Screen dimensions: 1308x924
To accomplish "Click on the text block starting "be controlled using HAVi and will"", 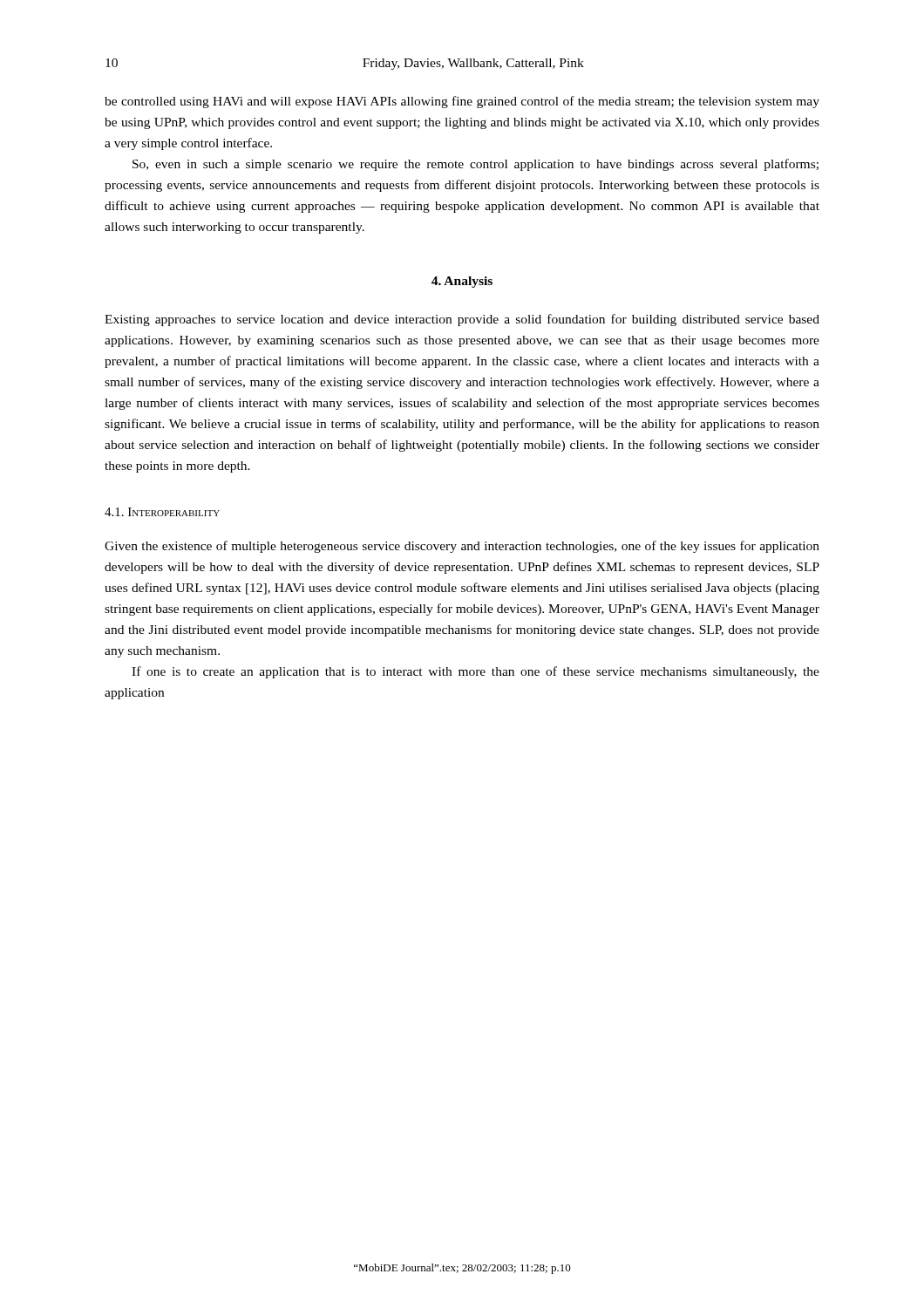I will coord(462,122).
